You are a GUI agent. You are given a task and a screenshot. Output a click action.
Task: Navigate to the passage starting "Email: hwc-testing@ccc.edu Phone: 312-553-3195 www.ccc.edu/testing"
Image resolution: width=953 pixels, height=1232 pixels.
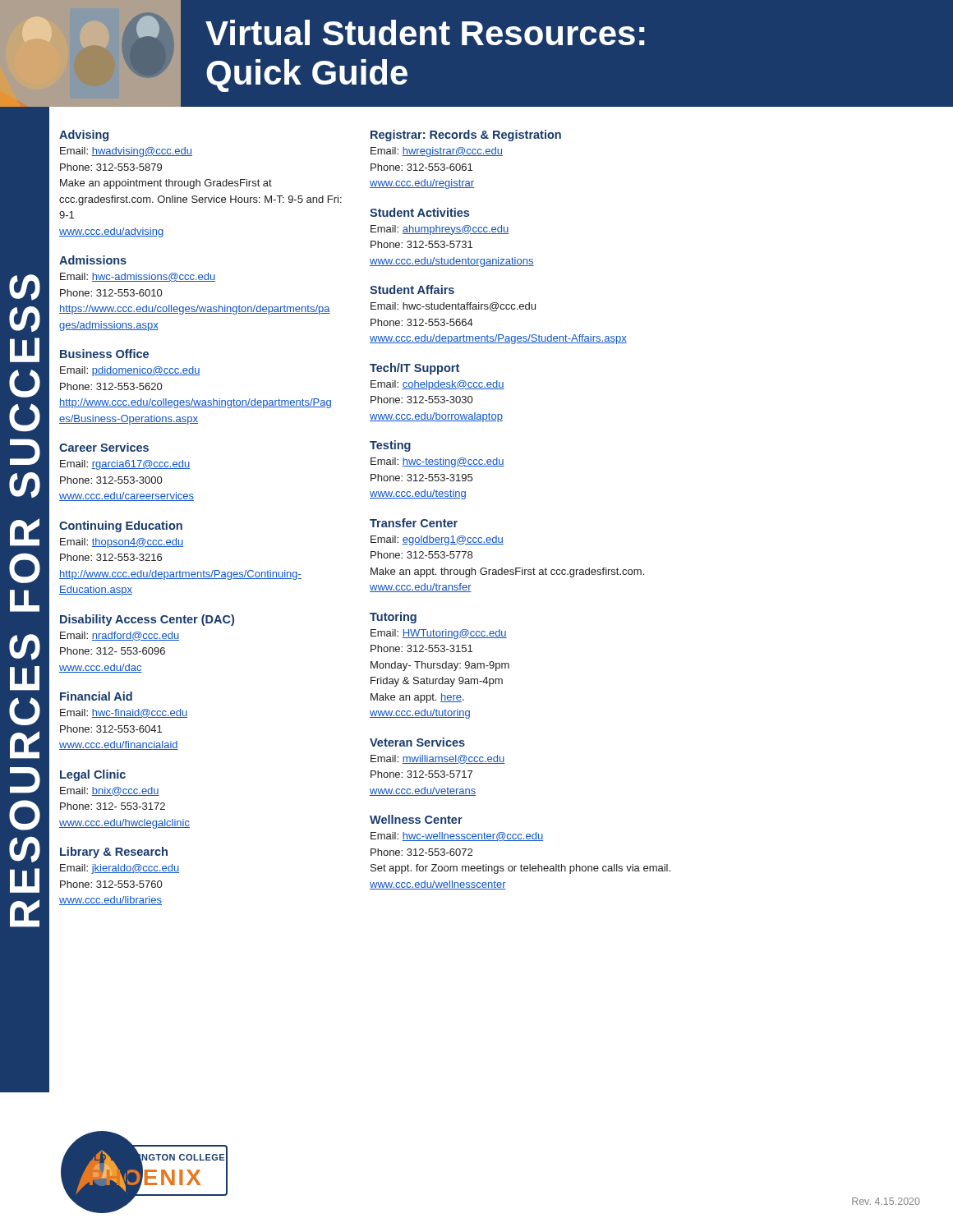pos(437,477)
